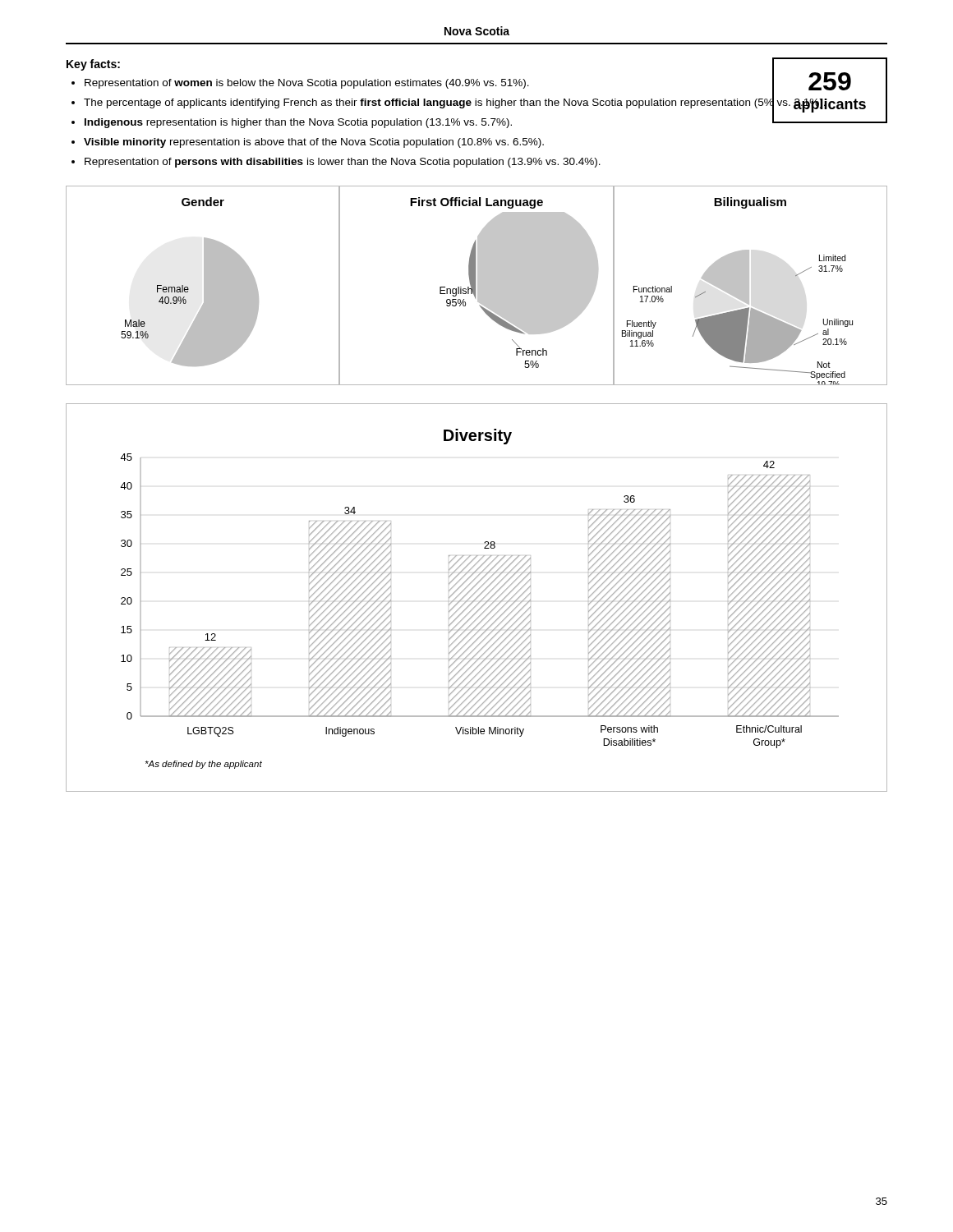Click on the text that reads "259 applicants"
Screen dimensions: 1232x953
point(830,90)
